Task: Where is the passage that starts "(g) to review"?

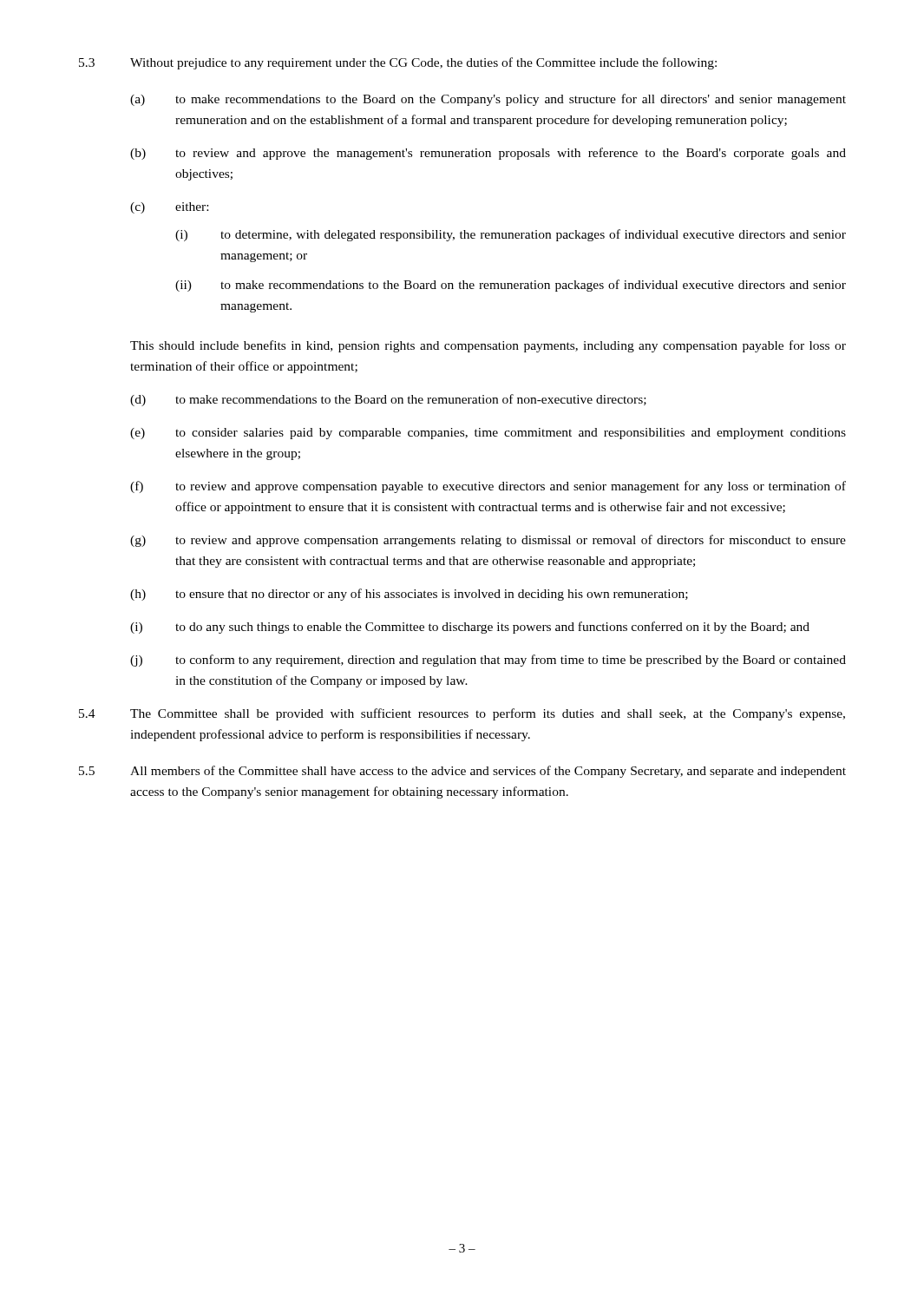Action: point(488,551)
